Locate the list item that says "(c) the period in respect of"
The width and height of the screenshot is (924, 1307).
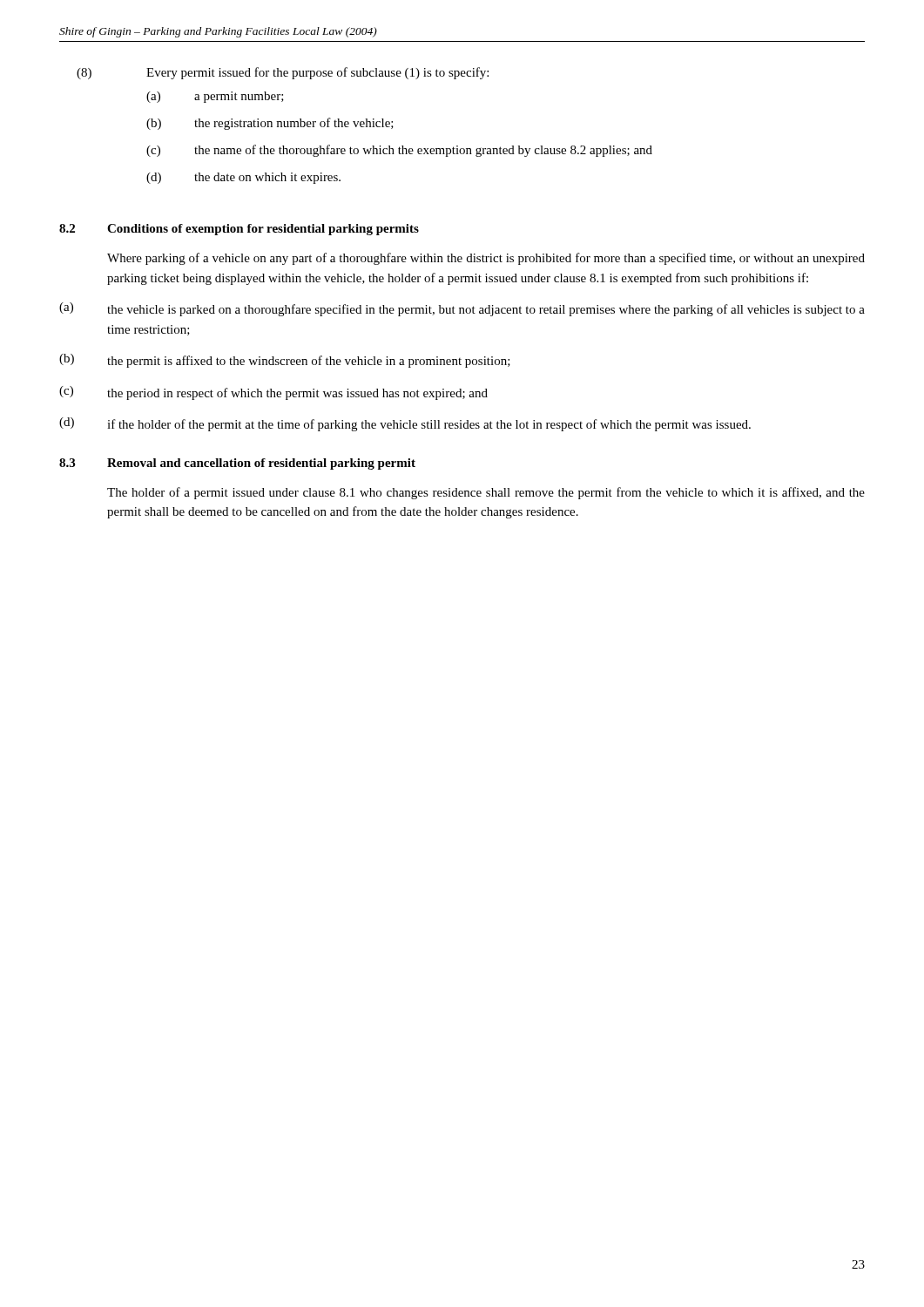coord(462,393)
